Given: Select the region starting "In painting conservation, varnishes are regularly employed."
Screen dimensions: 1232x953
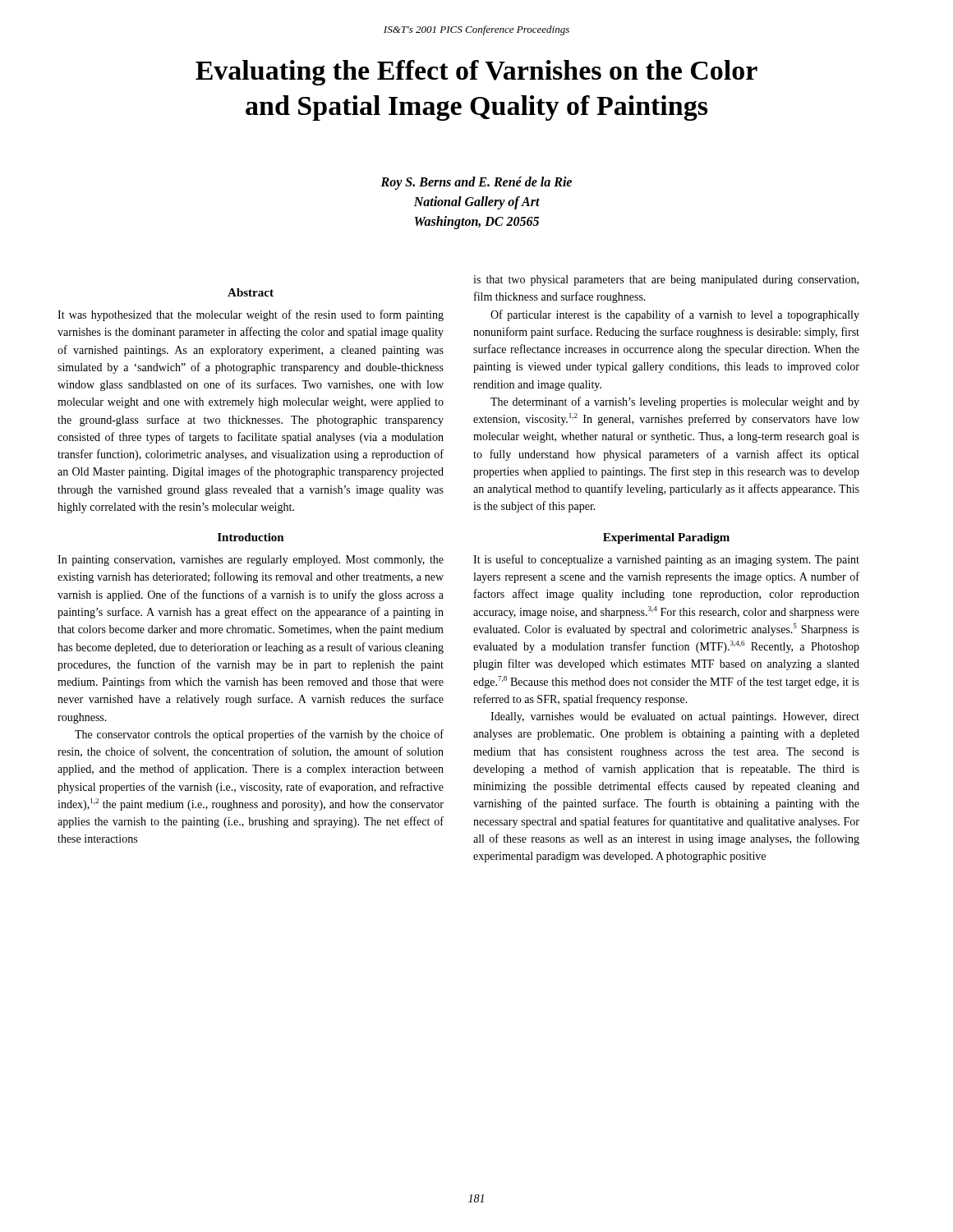Looking at the screenshot, I should [251, 700].
